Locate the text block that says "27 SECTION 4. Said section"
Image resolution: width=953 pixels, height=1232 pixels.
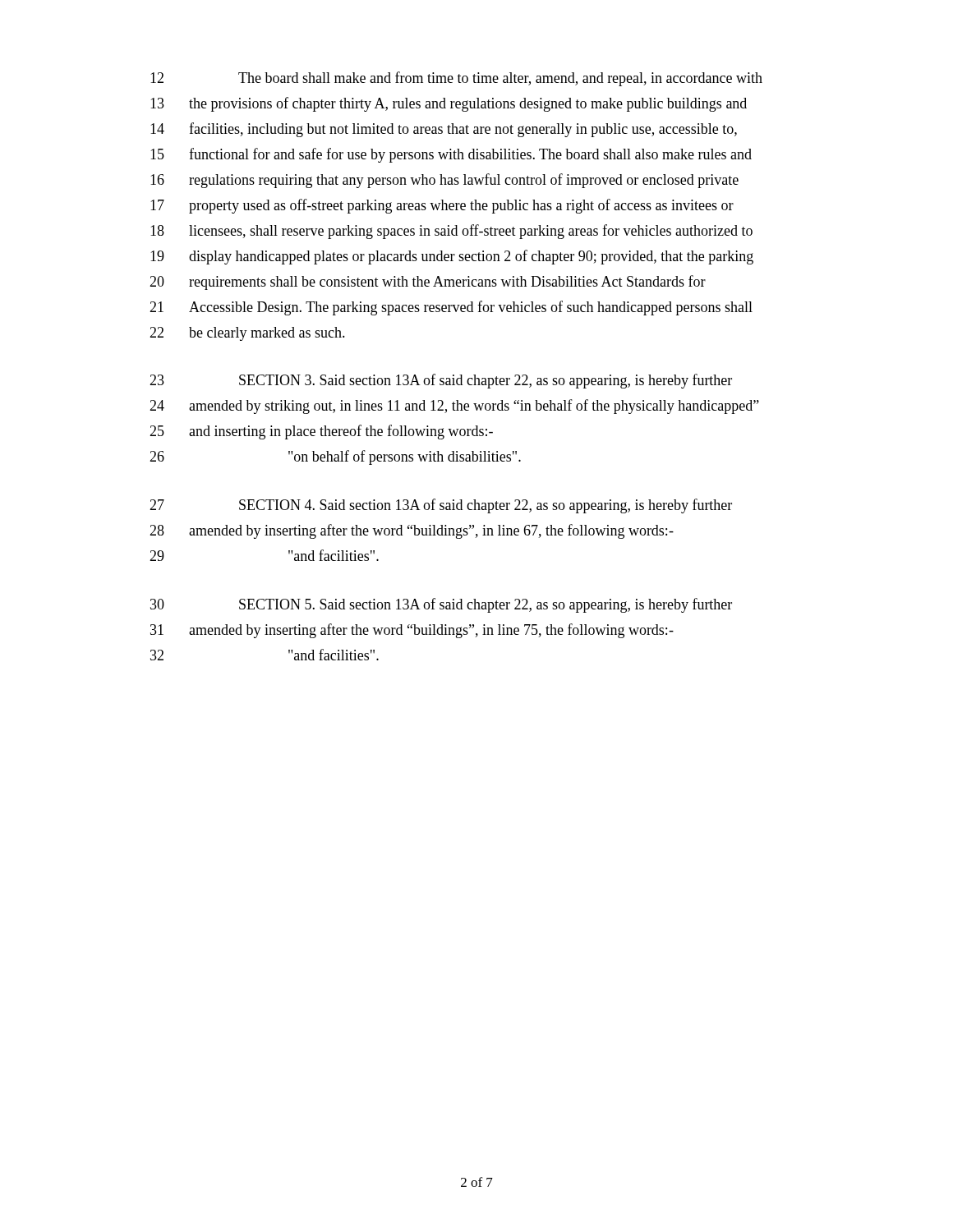tap(476, 518)
